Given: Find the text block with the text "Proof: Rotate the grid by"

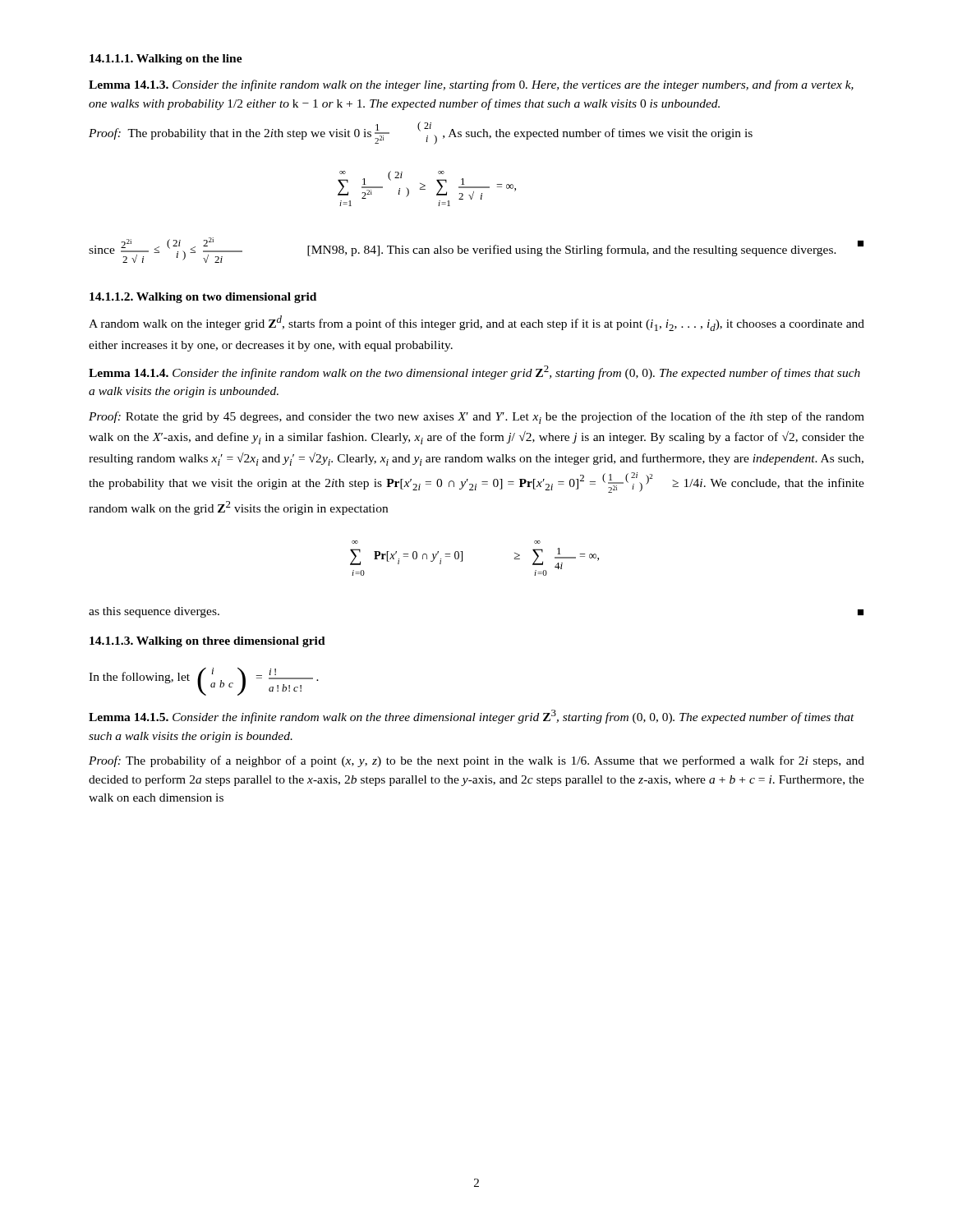Looking at the screenshot, I should [x=476, y=462].
